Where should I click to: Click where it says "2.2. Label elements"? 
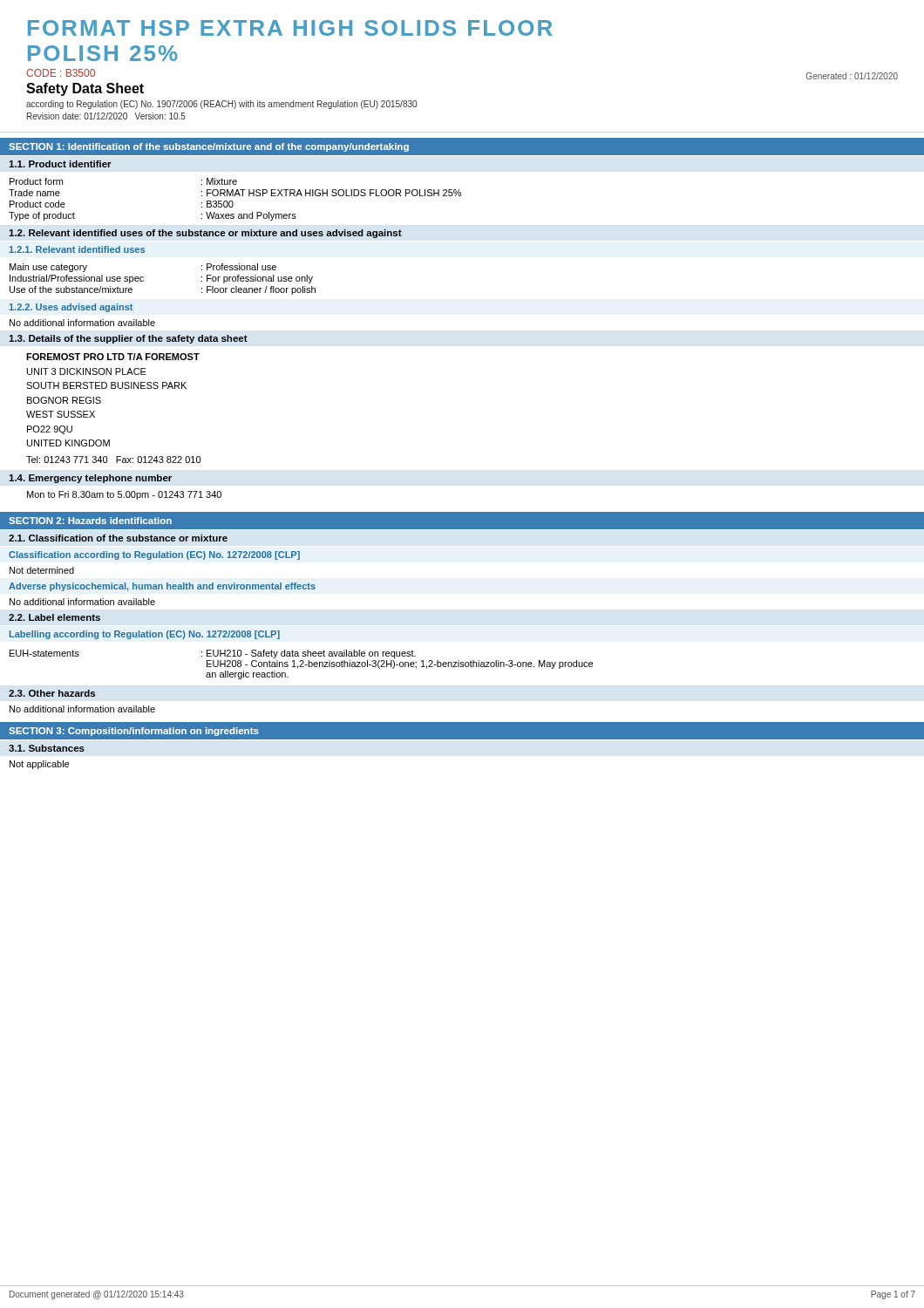pos(55,617)
